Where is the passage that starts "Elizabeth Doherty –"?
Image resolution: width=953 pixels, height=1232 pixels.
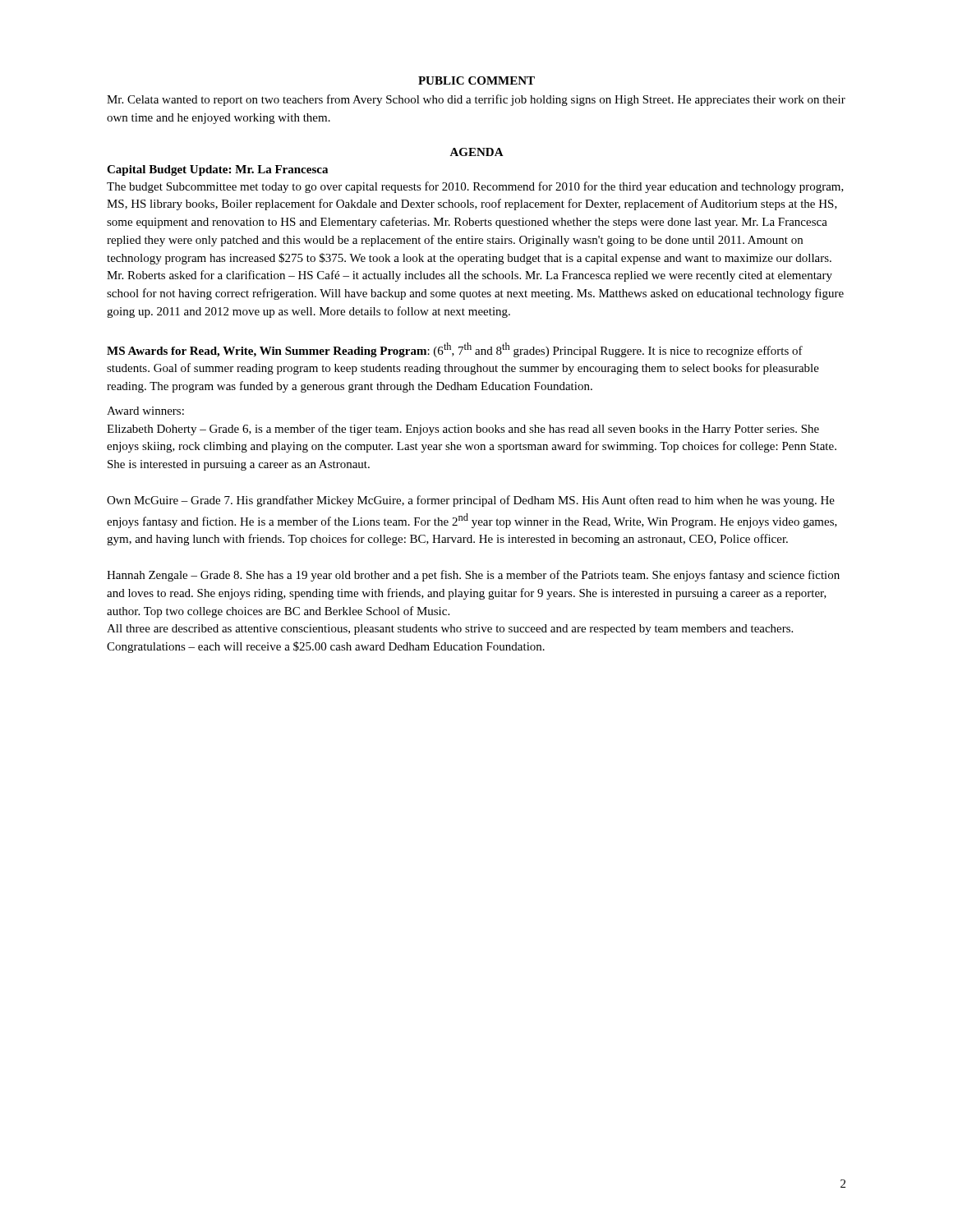click(472, 446)
